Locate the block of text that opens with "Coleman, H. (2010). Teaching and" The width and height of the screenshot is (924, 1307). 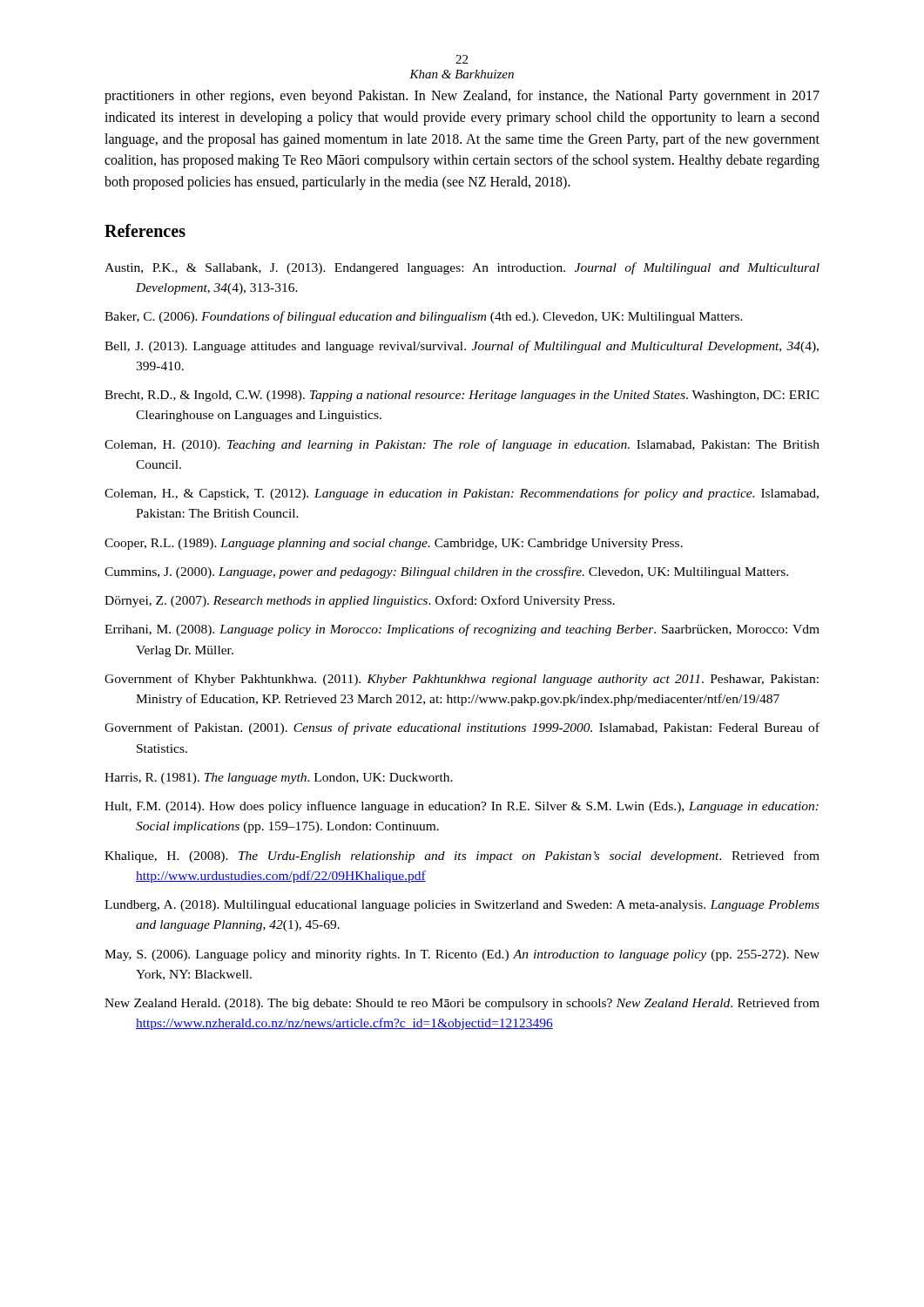(x=462, y=454)
